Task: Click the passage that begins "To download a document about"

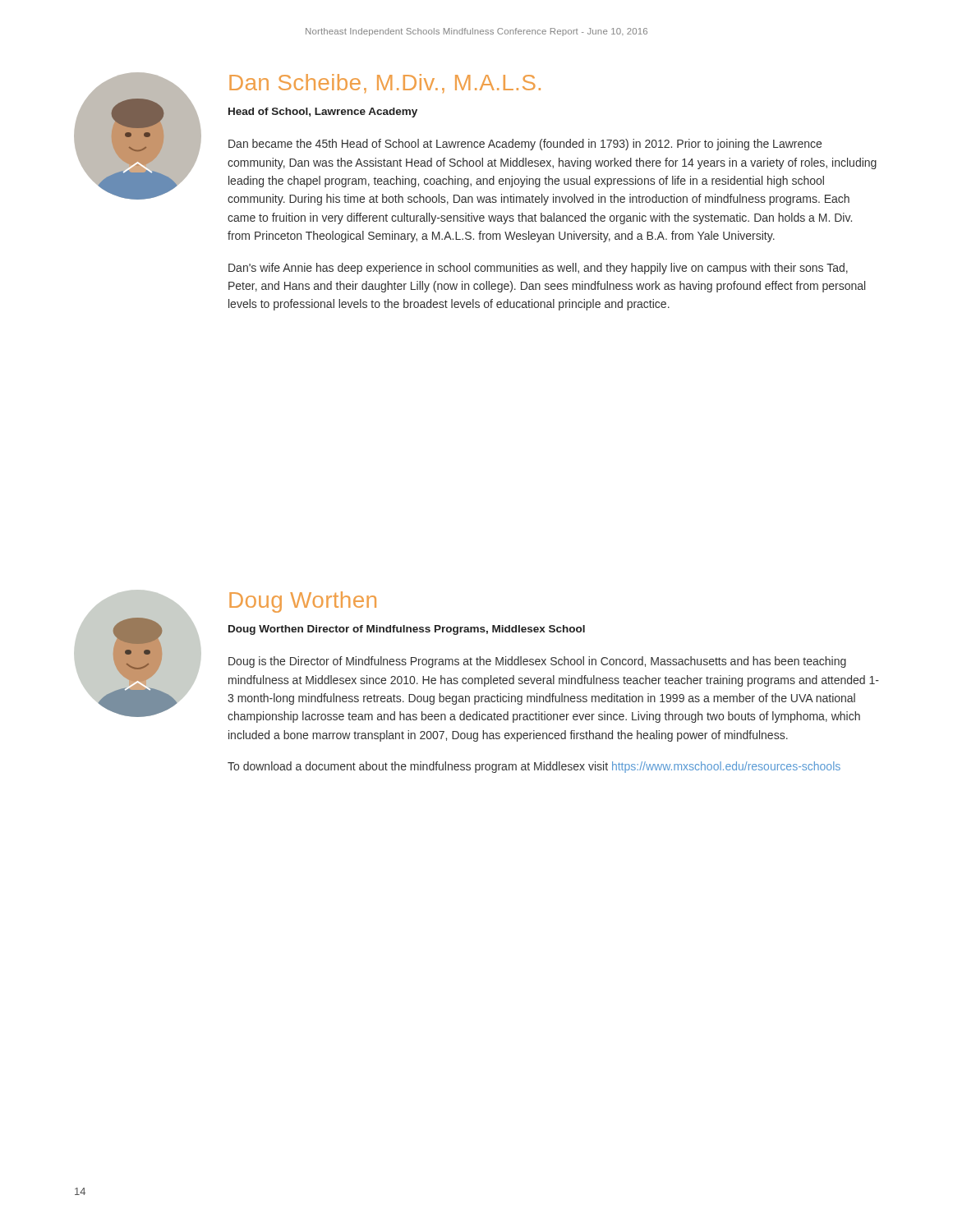Action: coord(534,766)
